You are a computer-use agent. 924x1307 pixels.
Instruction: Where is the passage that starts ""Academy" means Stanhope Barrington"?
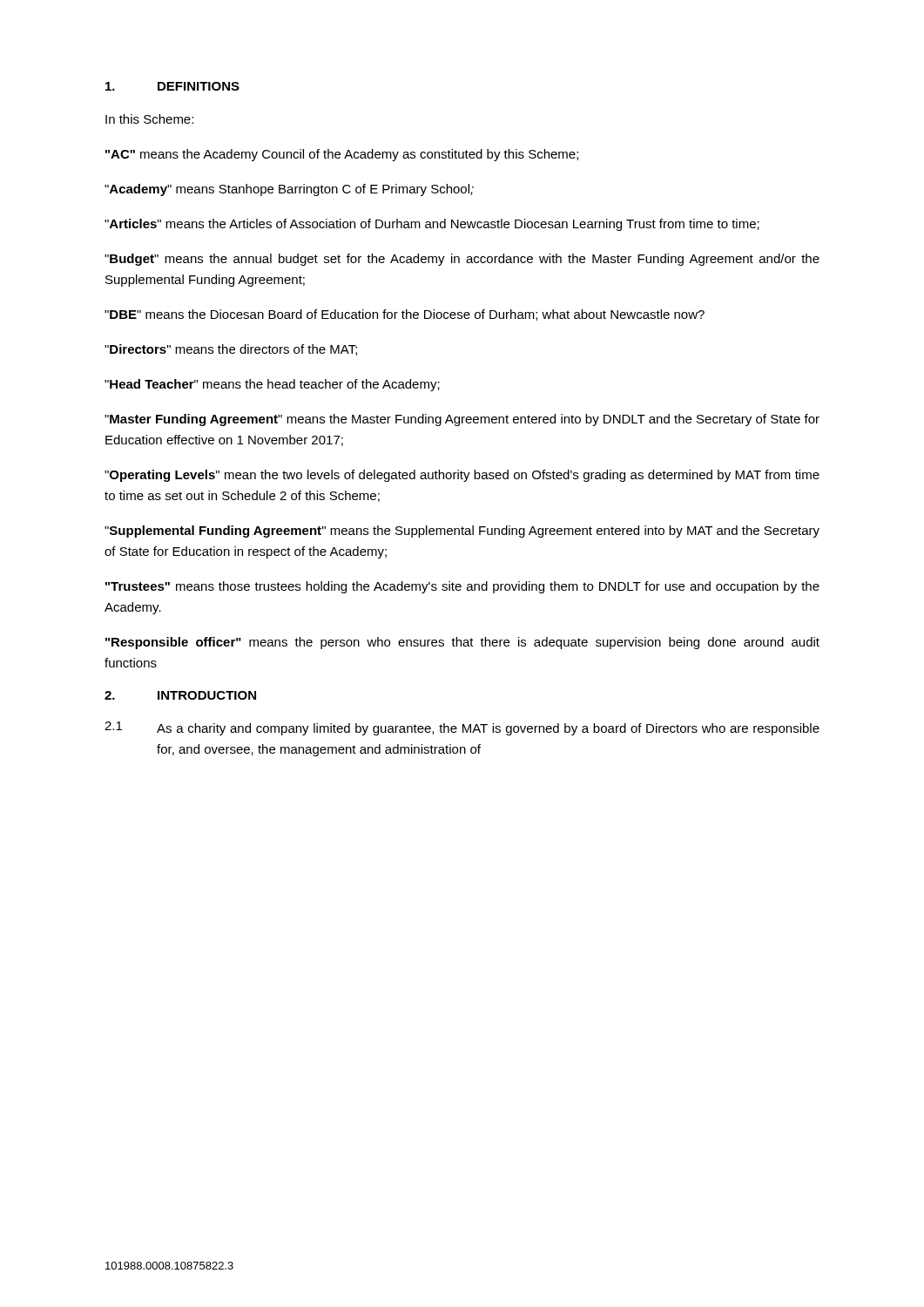pos(289,189)
